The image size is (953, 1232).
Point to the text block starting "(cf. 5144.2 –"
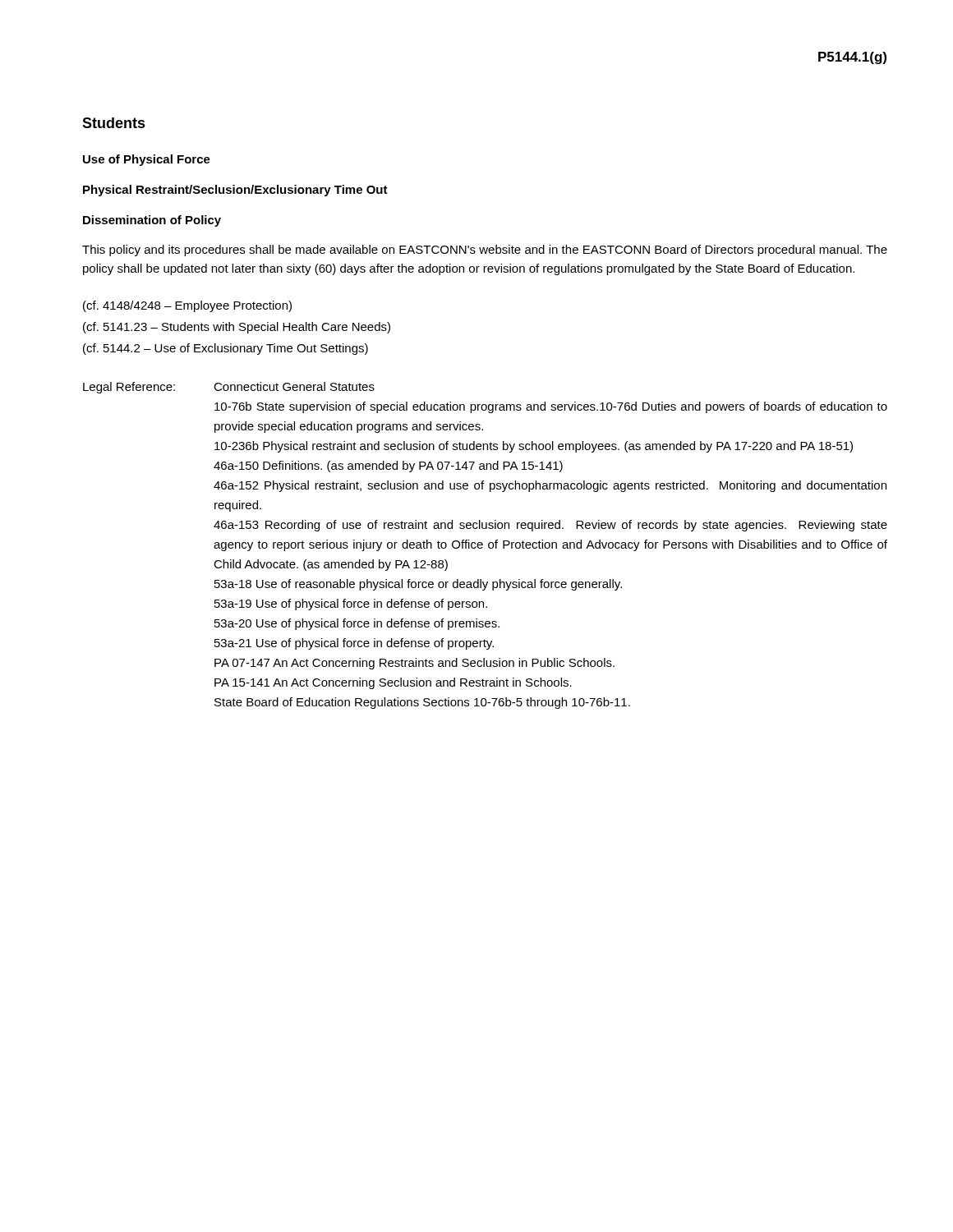[225, 348]
